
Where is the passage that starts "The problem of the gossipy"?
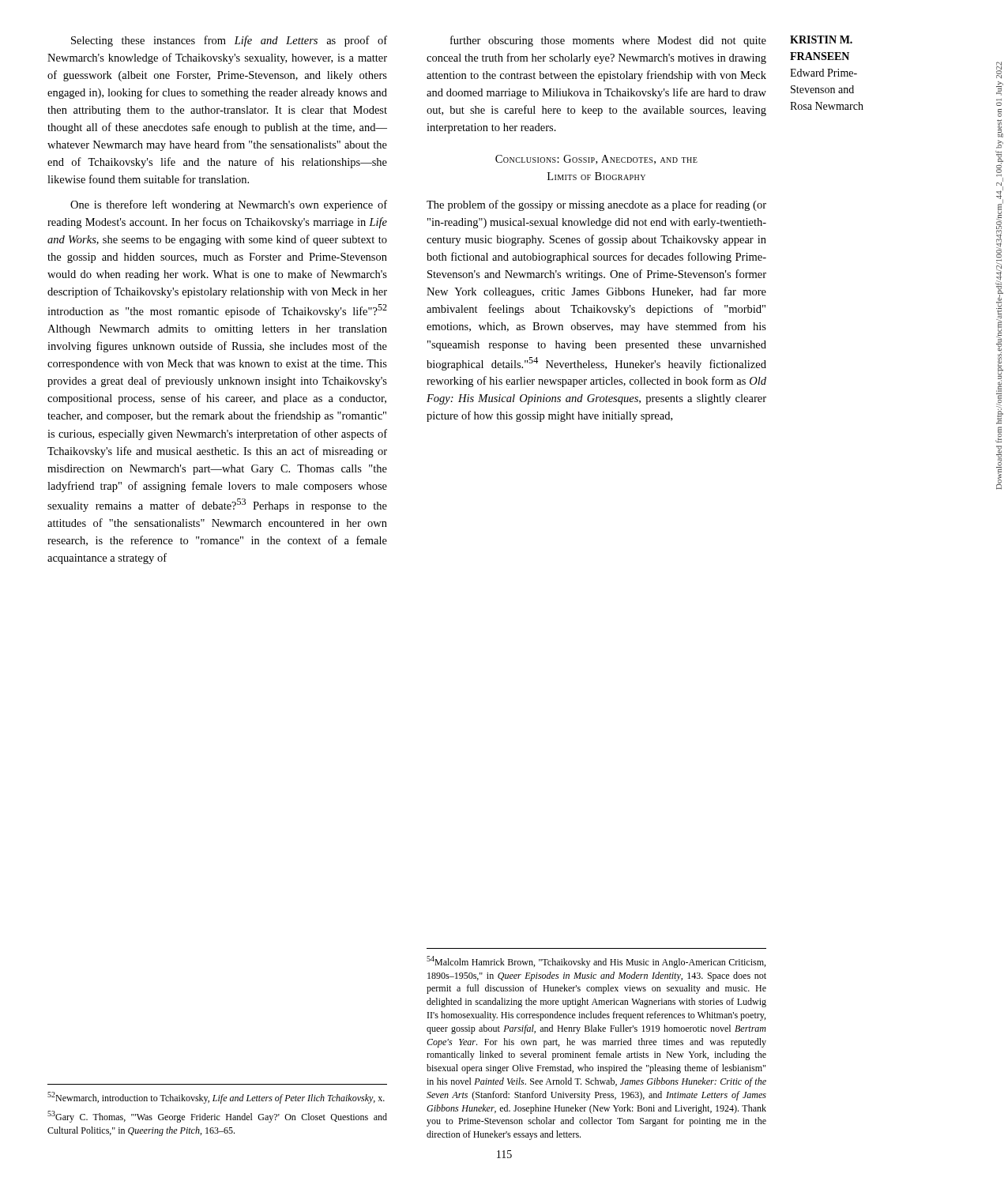[x=596, y=310]
